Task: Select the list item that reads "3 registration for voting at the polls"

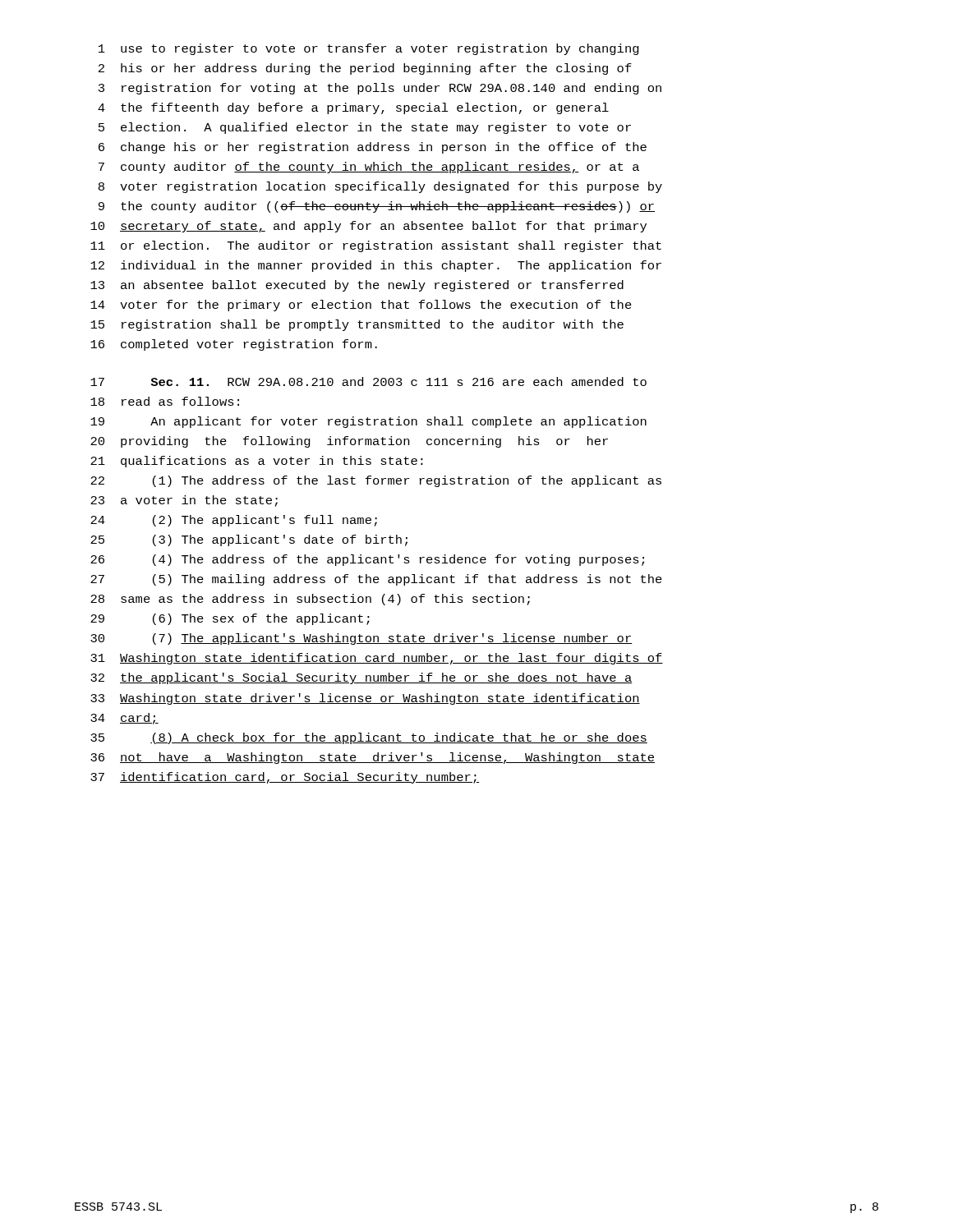Action: 476,89
